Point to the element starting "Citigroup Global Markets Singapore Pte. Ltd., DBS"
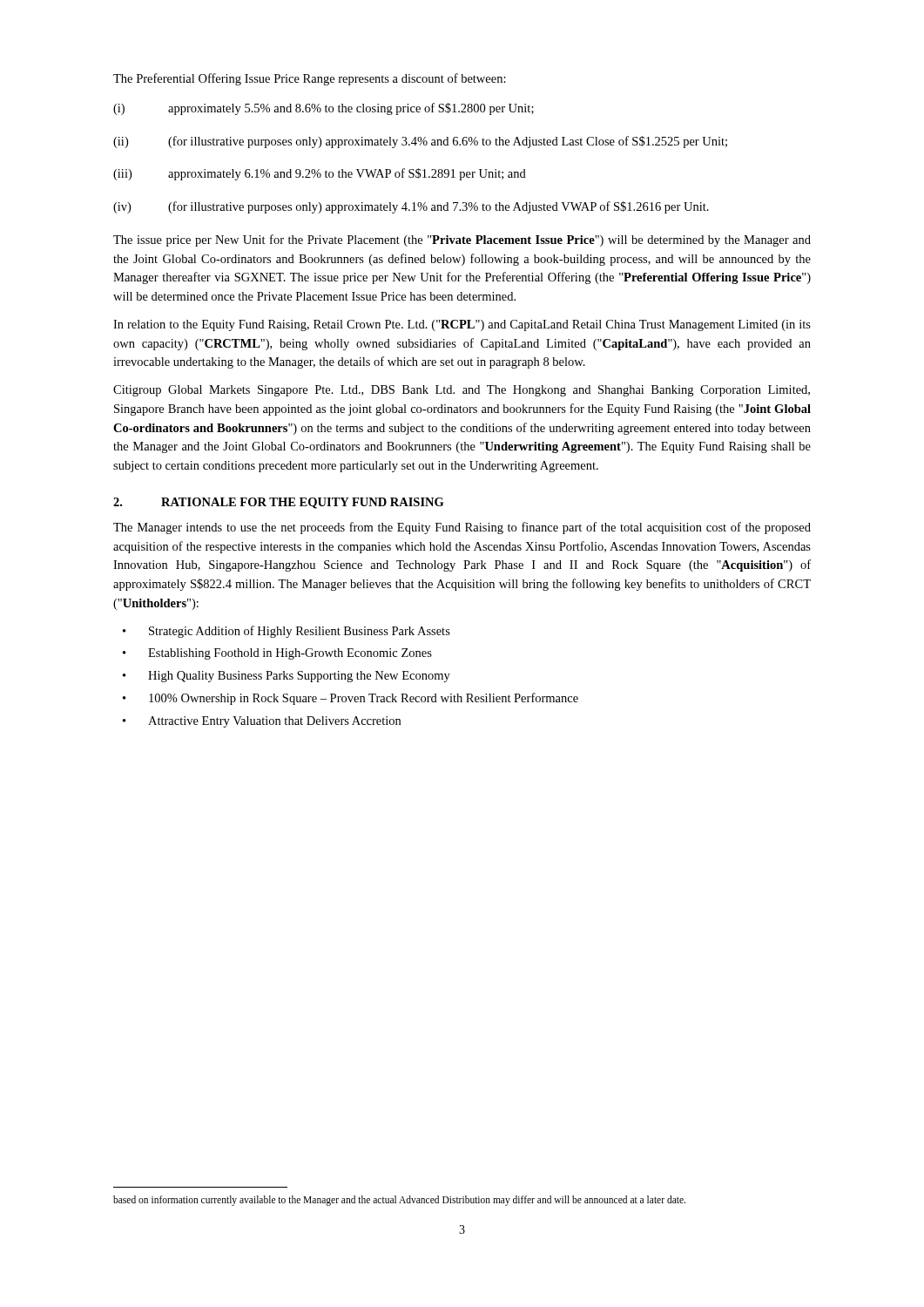 tap(462, 428)
